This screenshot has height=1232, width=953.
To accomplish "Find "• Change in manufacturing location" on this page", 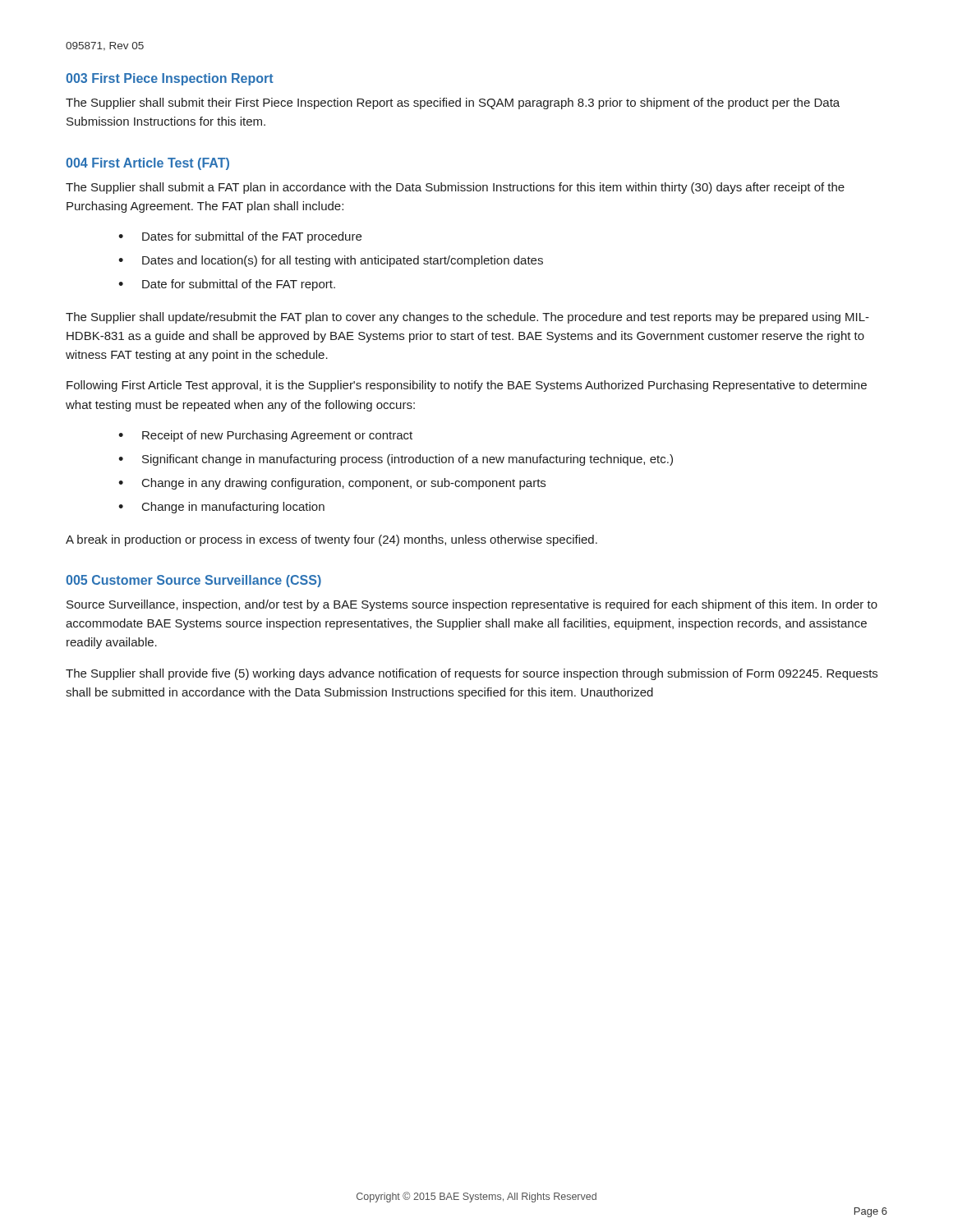I will [220, 508].
